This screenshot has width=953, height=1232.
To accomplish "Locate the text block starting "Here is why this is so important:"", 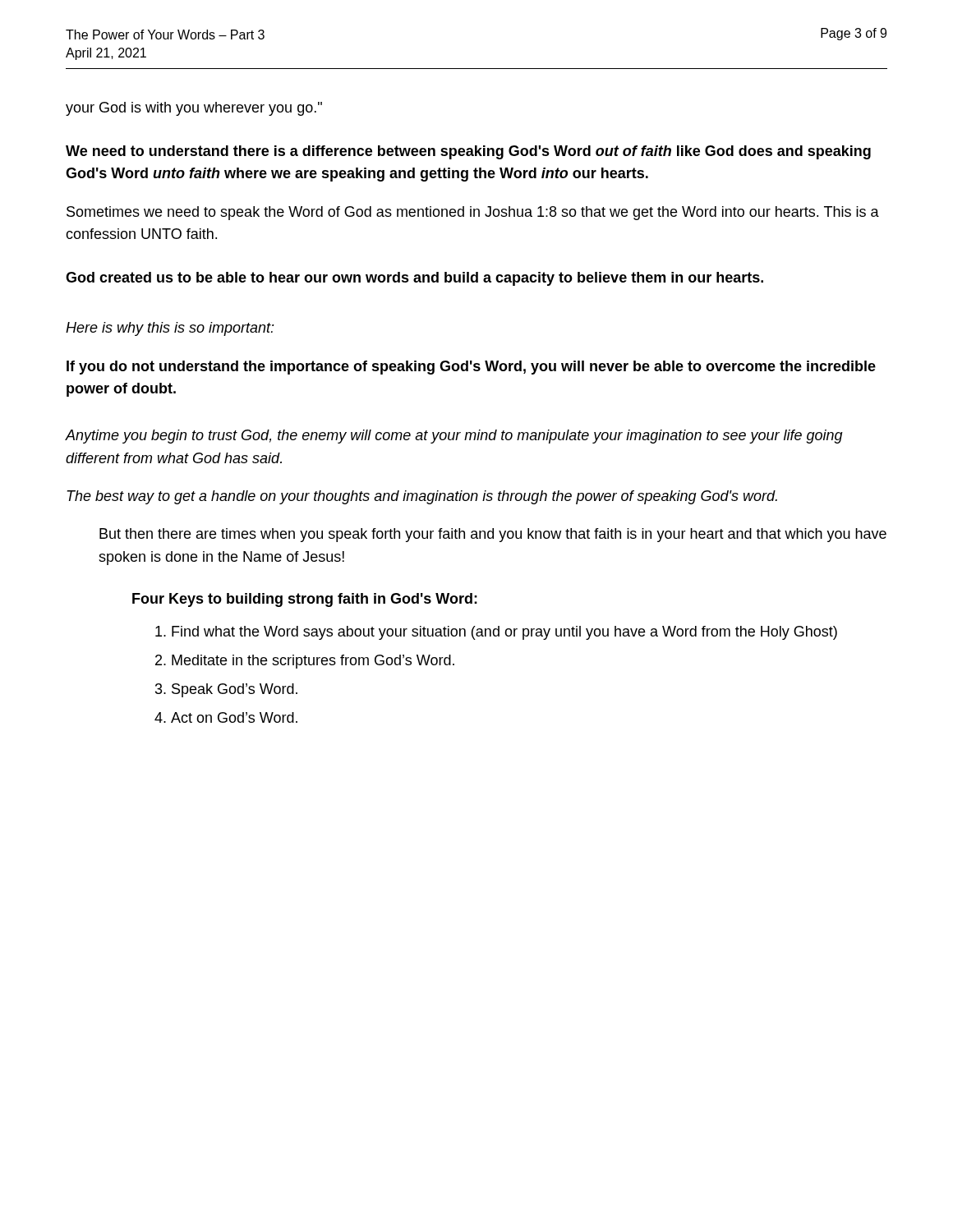I will click(170, 328).
